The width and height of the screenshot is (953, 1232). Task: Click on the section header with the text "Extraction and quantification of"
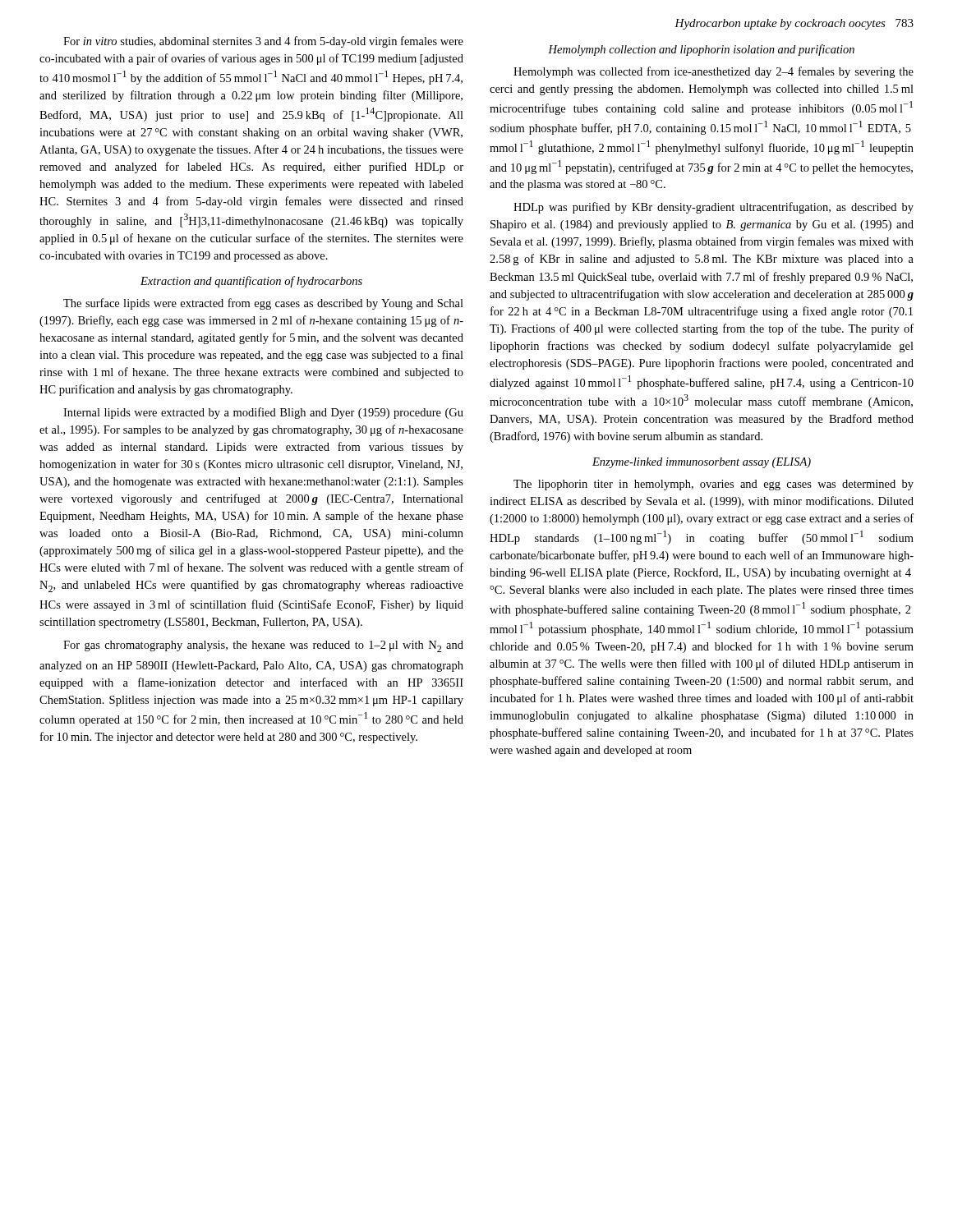(x=251, y=281)
